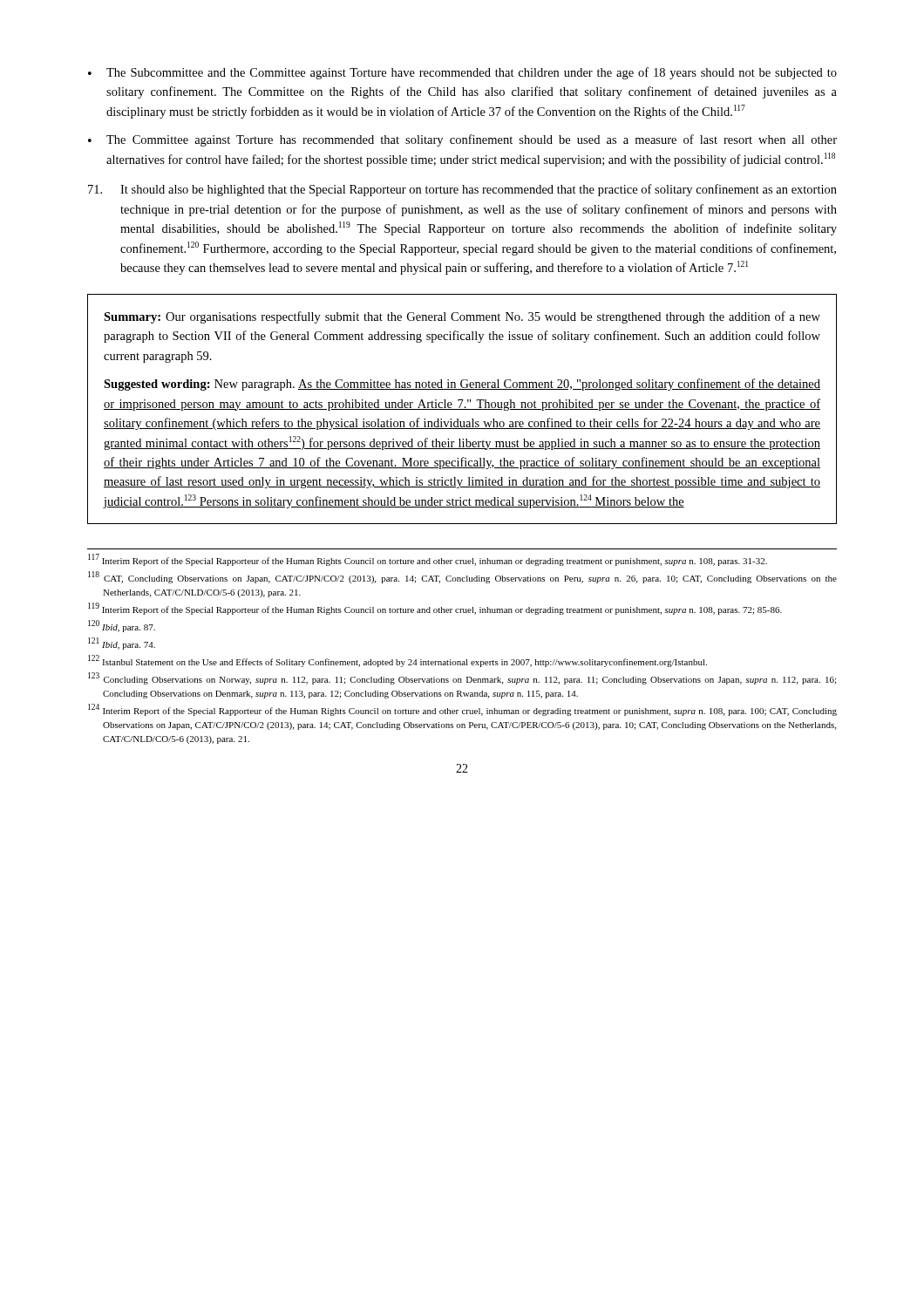
Task: Locate the block of text that opens with "123 Concluding Observations on Norway,"
Action: pyautogui.click(x=462, y=686)
